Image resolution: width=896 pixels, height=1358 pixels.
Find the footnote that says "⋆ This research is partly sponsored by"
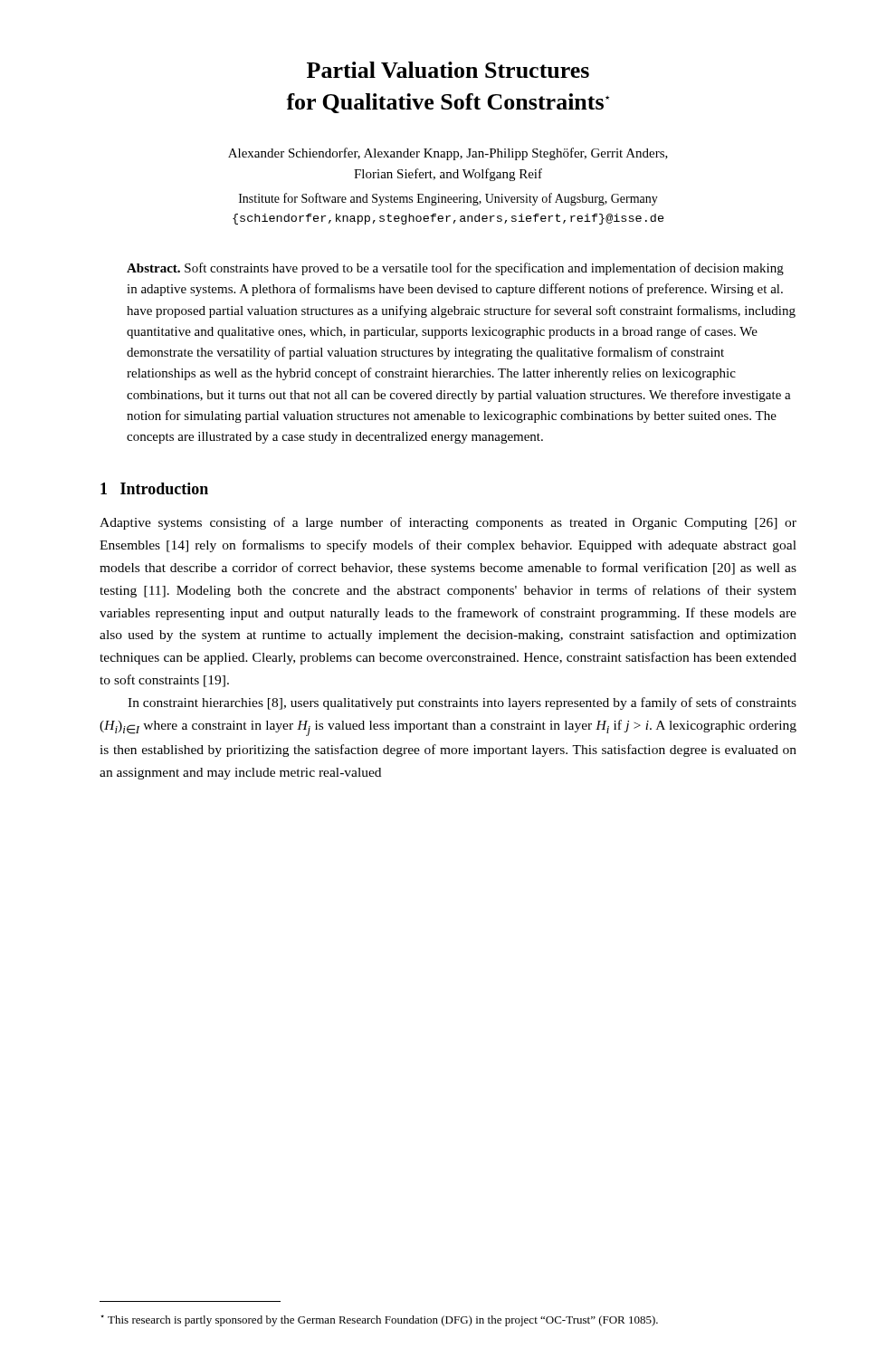click(379, 1319)
